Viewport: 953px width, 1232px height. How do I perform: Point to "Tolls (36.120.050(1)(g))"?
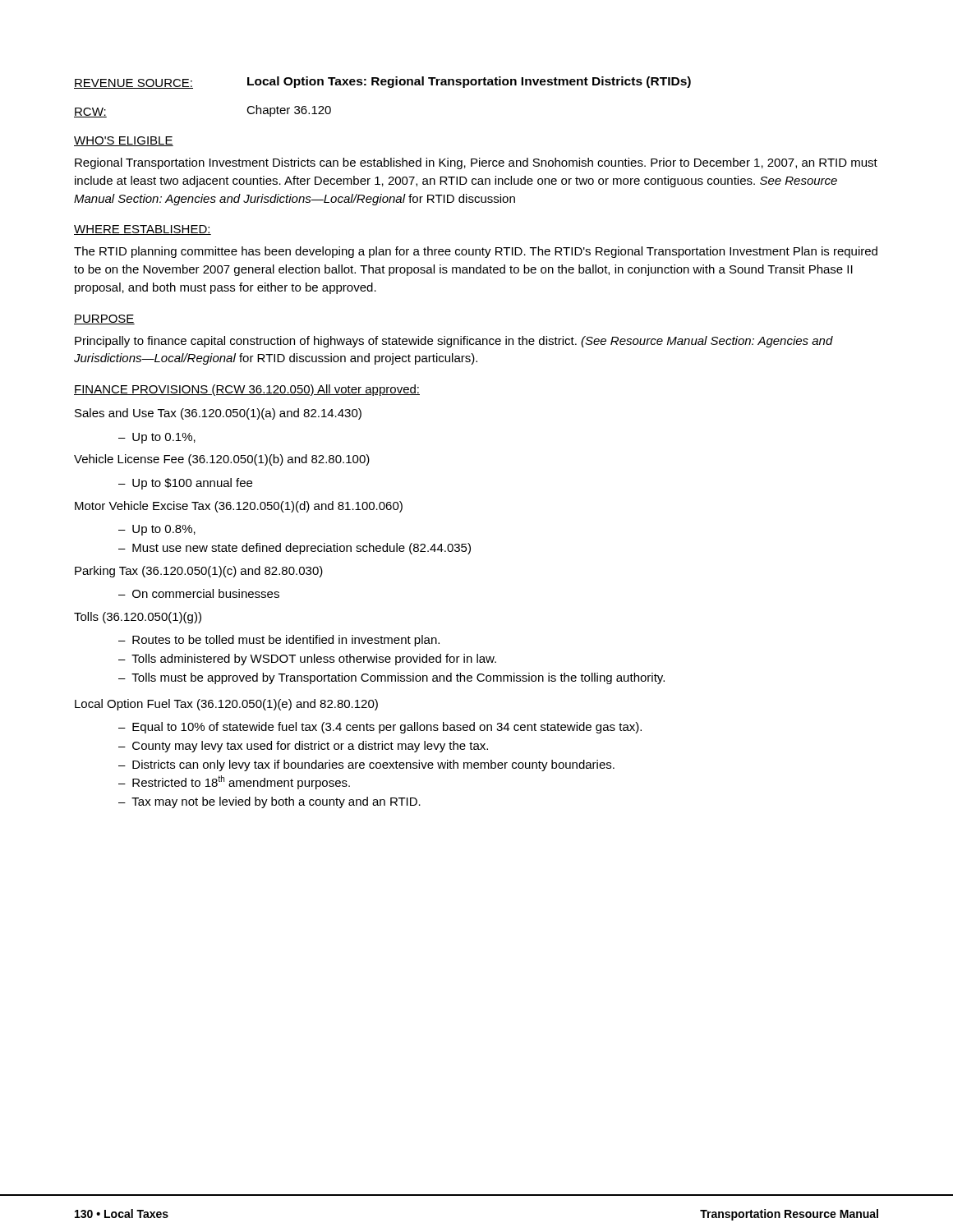tap(138, 616)
